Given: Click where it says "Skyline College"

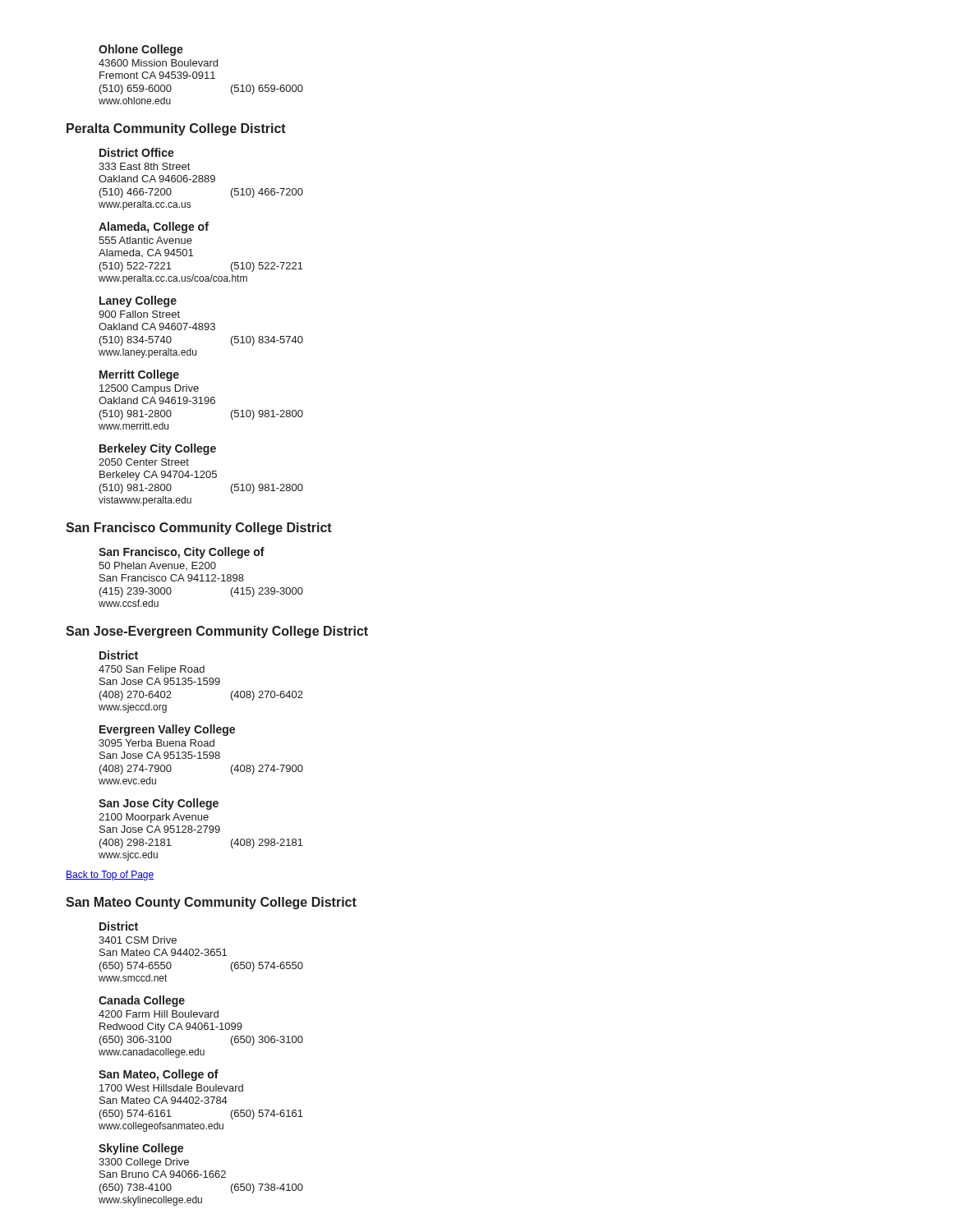Looking at the screenshot, I should click(x=141, y=1149).
